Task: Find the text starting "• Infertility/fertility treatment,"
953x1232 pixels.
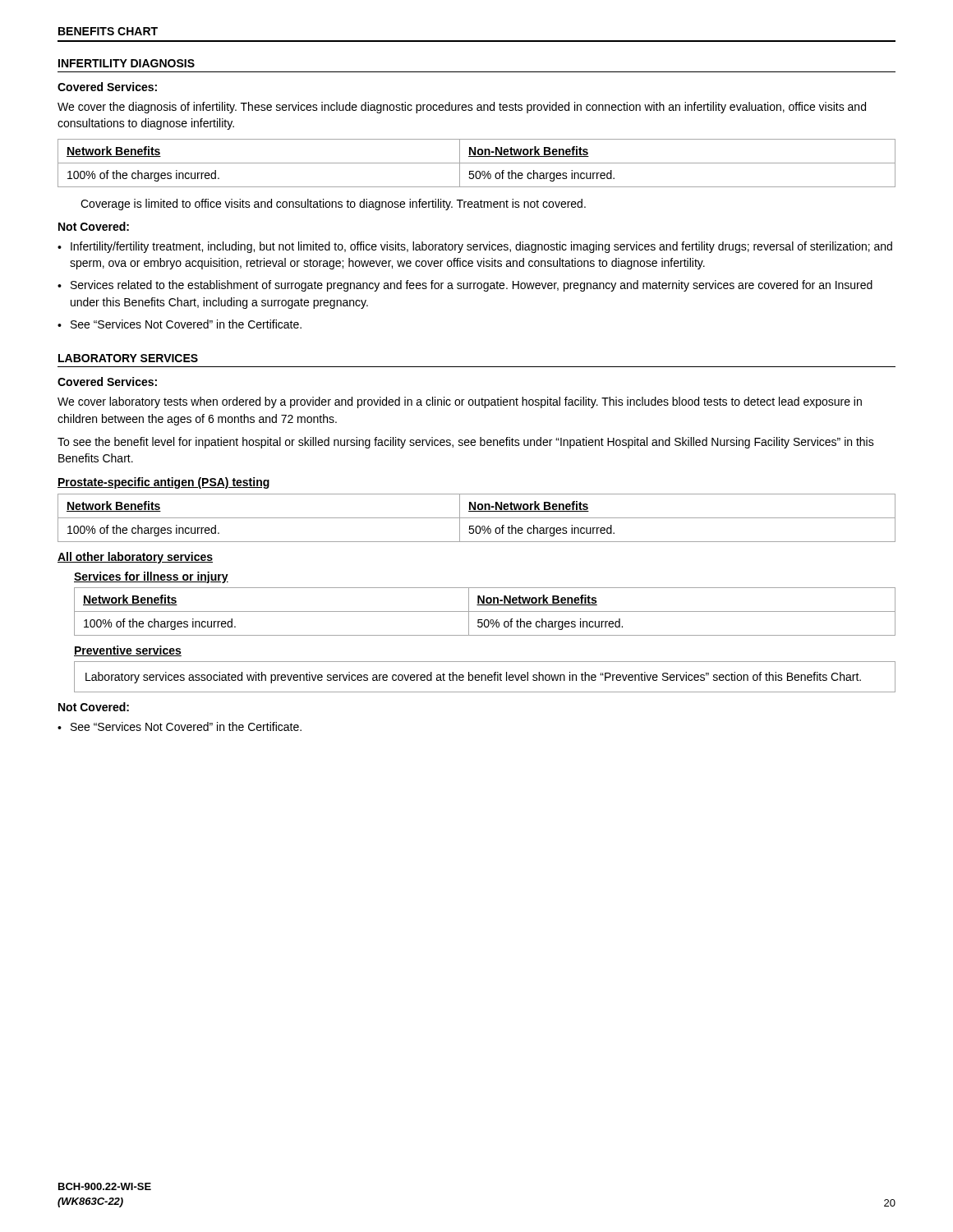Action: click(x=476, y=255)
